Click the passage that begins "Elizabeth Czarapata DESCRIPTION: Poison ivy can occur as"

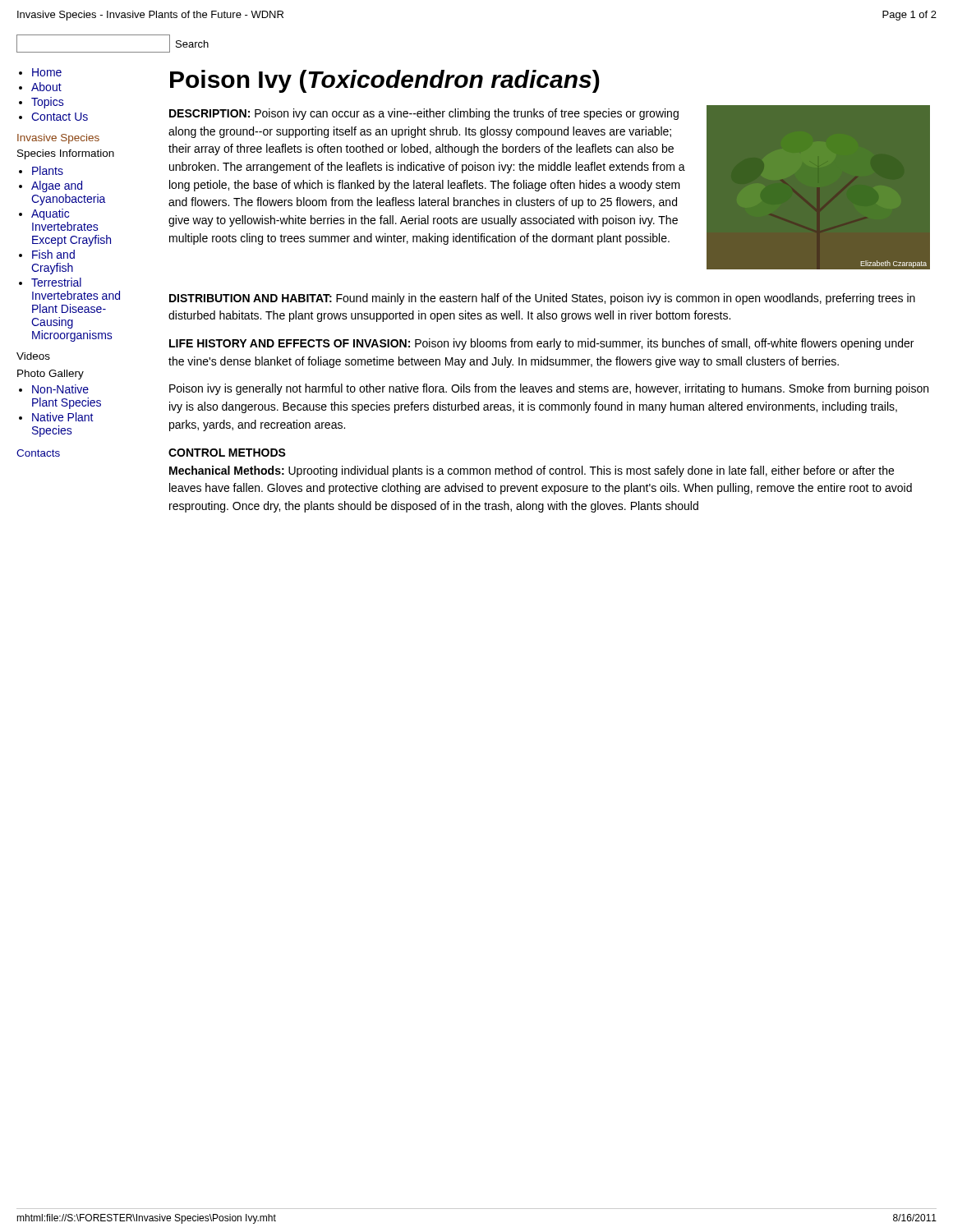[x=549, y=190]
